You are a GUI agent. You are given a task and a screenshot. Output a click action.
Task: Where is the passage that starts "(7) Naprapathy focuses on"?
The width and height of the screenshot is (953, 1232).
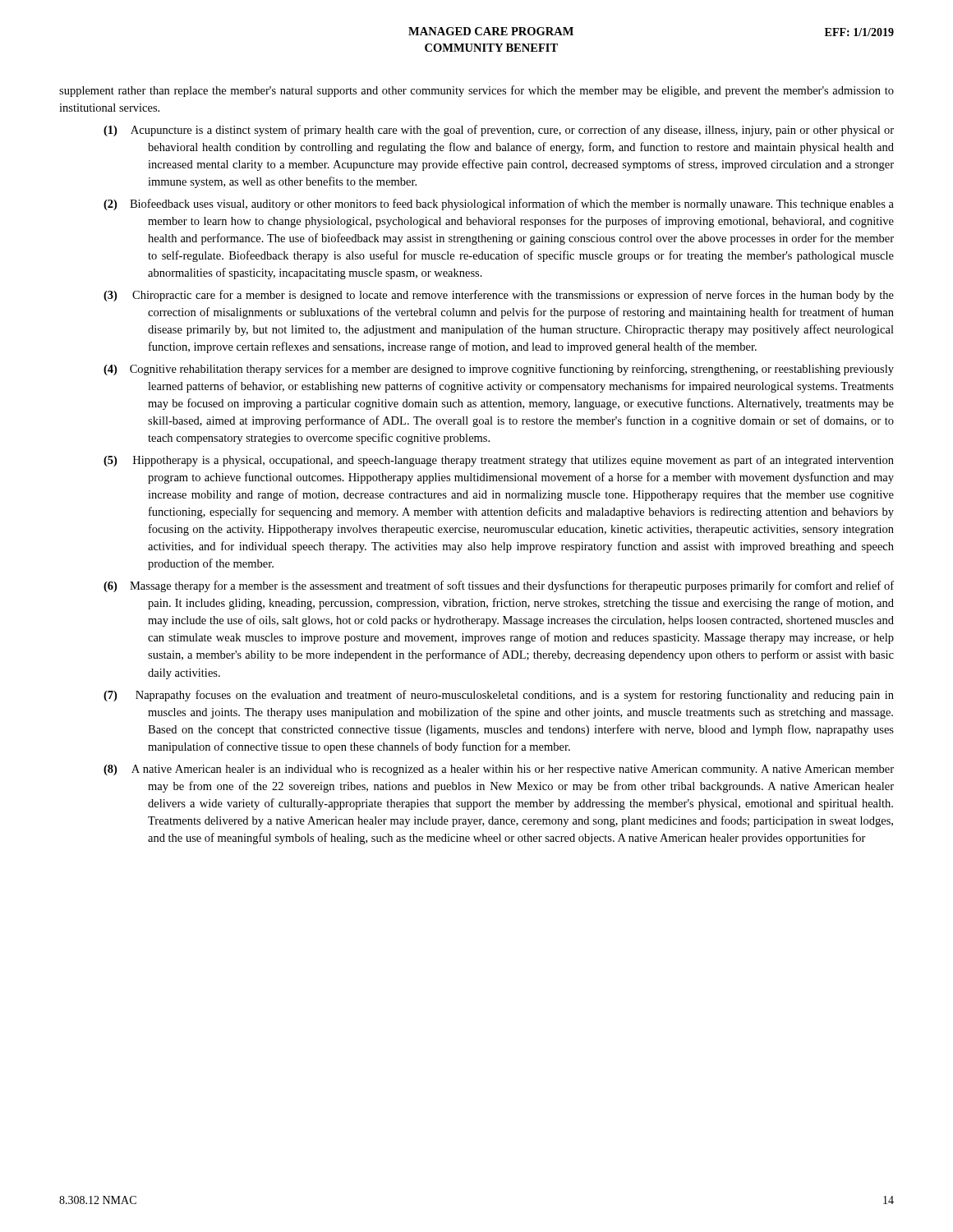tap(476, 721)
